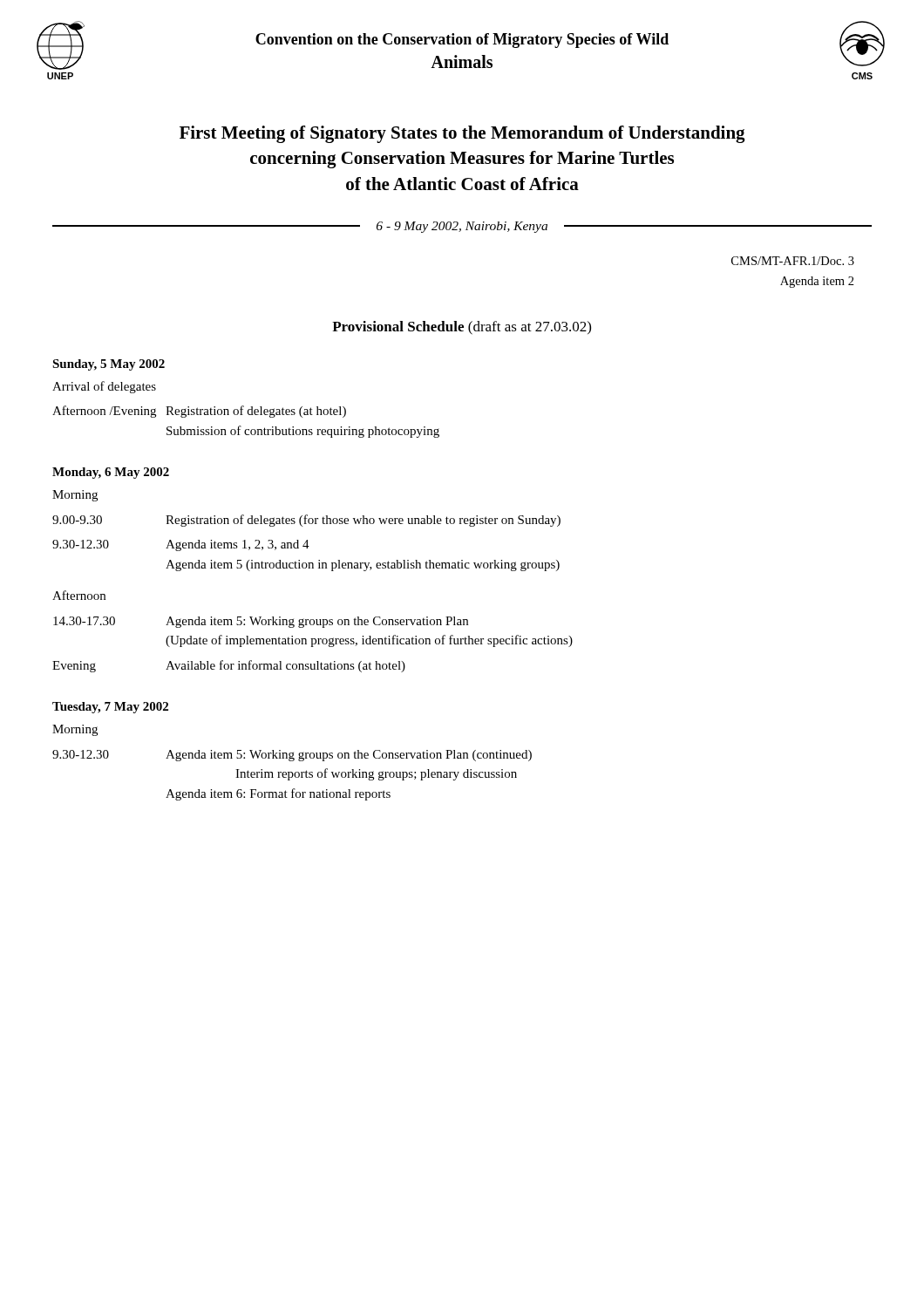Find the title on this page that starts "First Meeting of Signatory States to"

462,159
